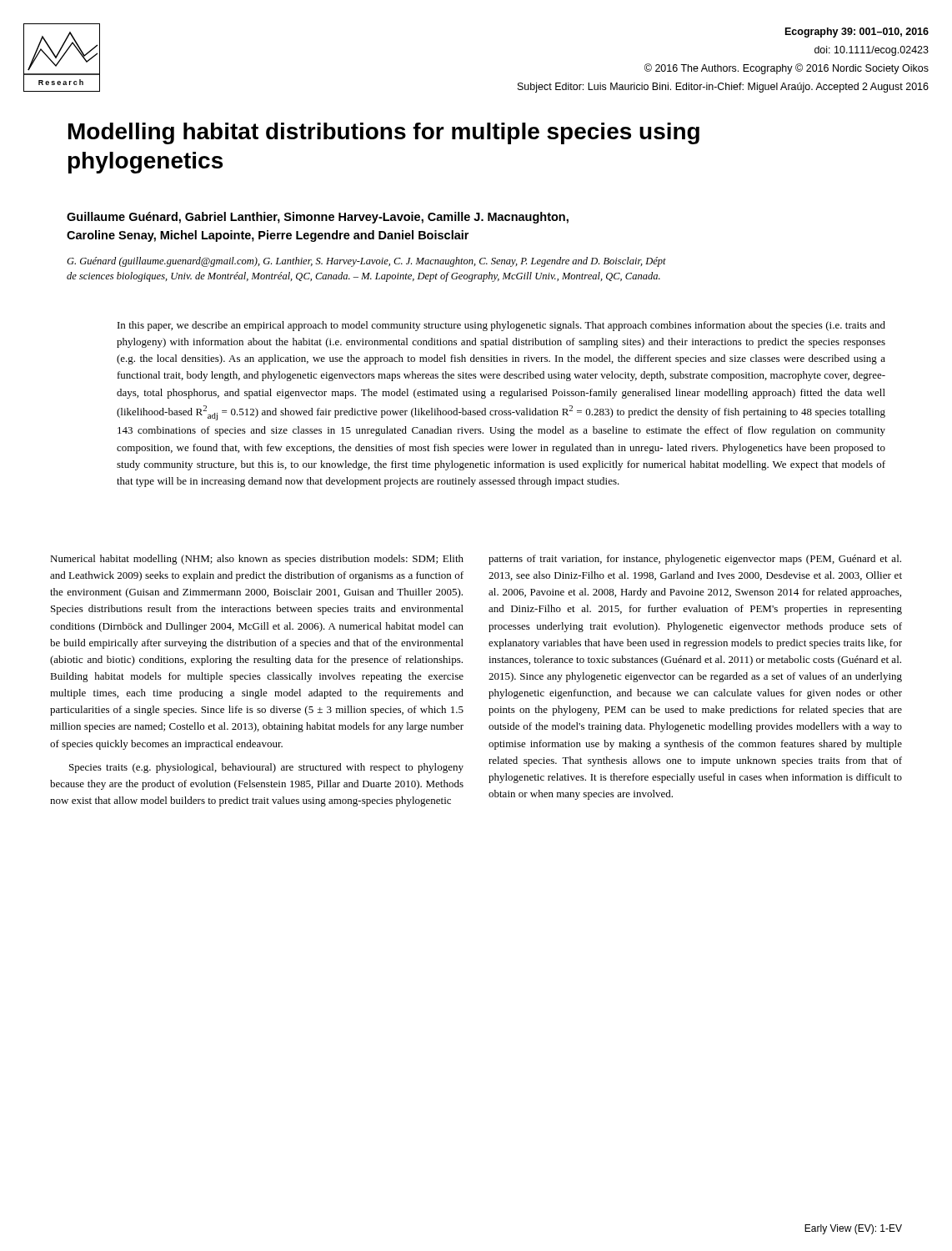The height and width of the screenshot is (1251, 952).
Task: Click where it says "Modelling habitat distributions for multiple species usingphylogenetics"
Action: click(384, 146)
